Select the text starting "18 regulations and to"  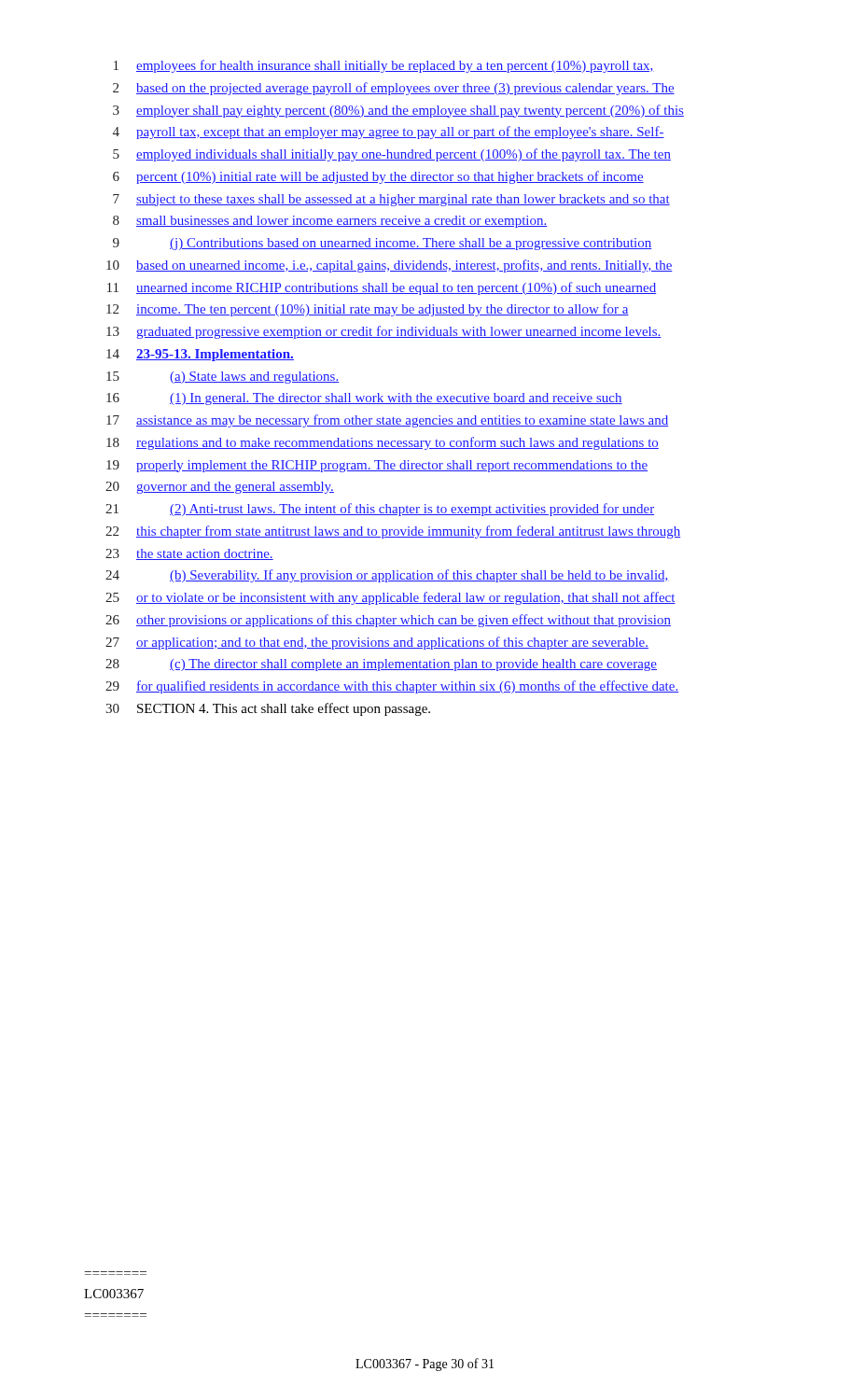(425, 443)
